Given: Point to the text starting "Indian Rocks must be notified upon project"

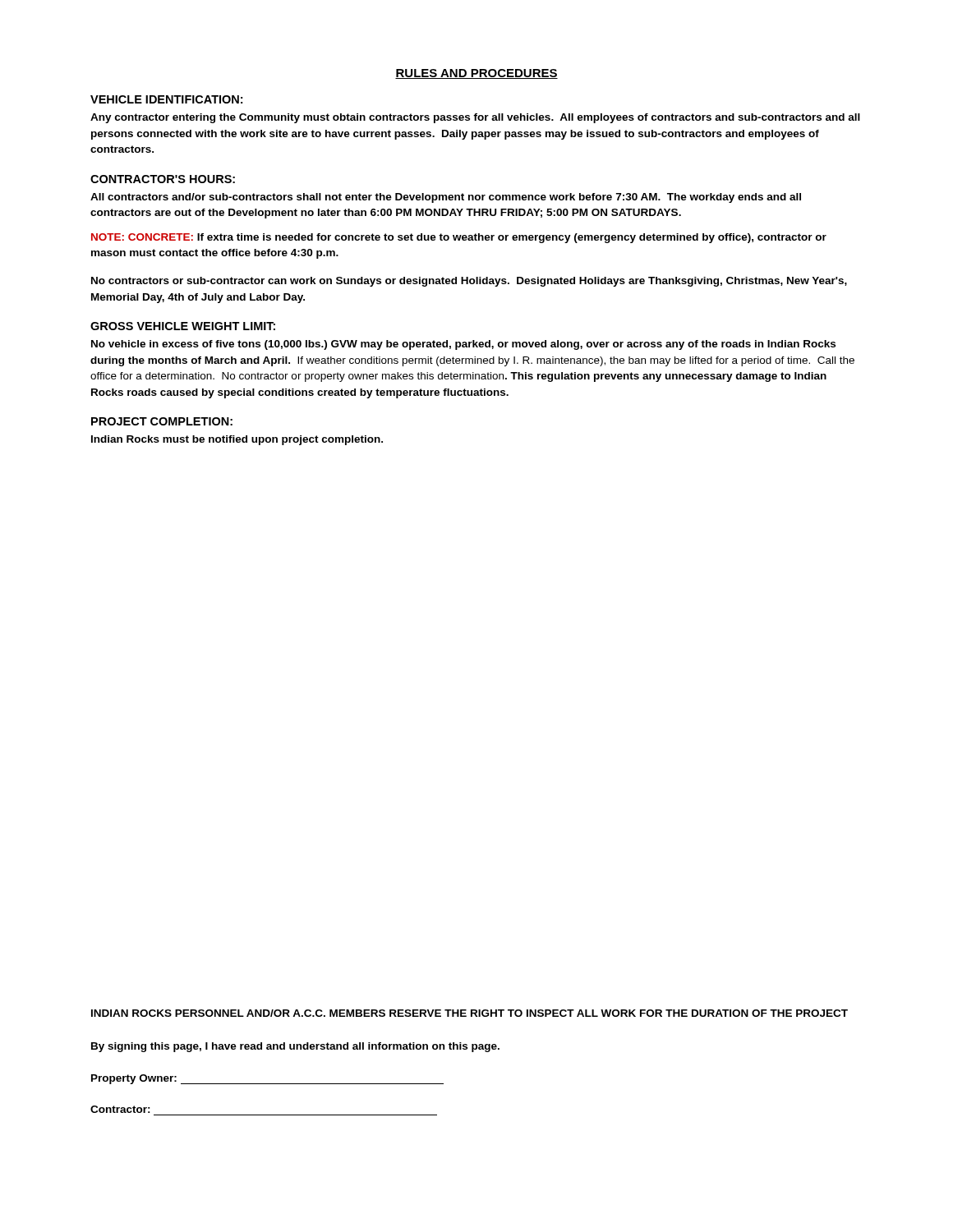Looking at the screenshot, I should (x=237, y=439).
